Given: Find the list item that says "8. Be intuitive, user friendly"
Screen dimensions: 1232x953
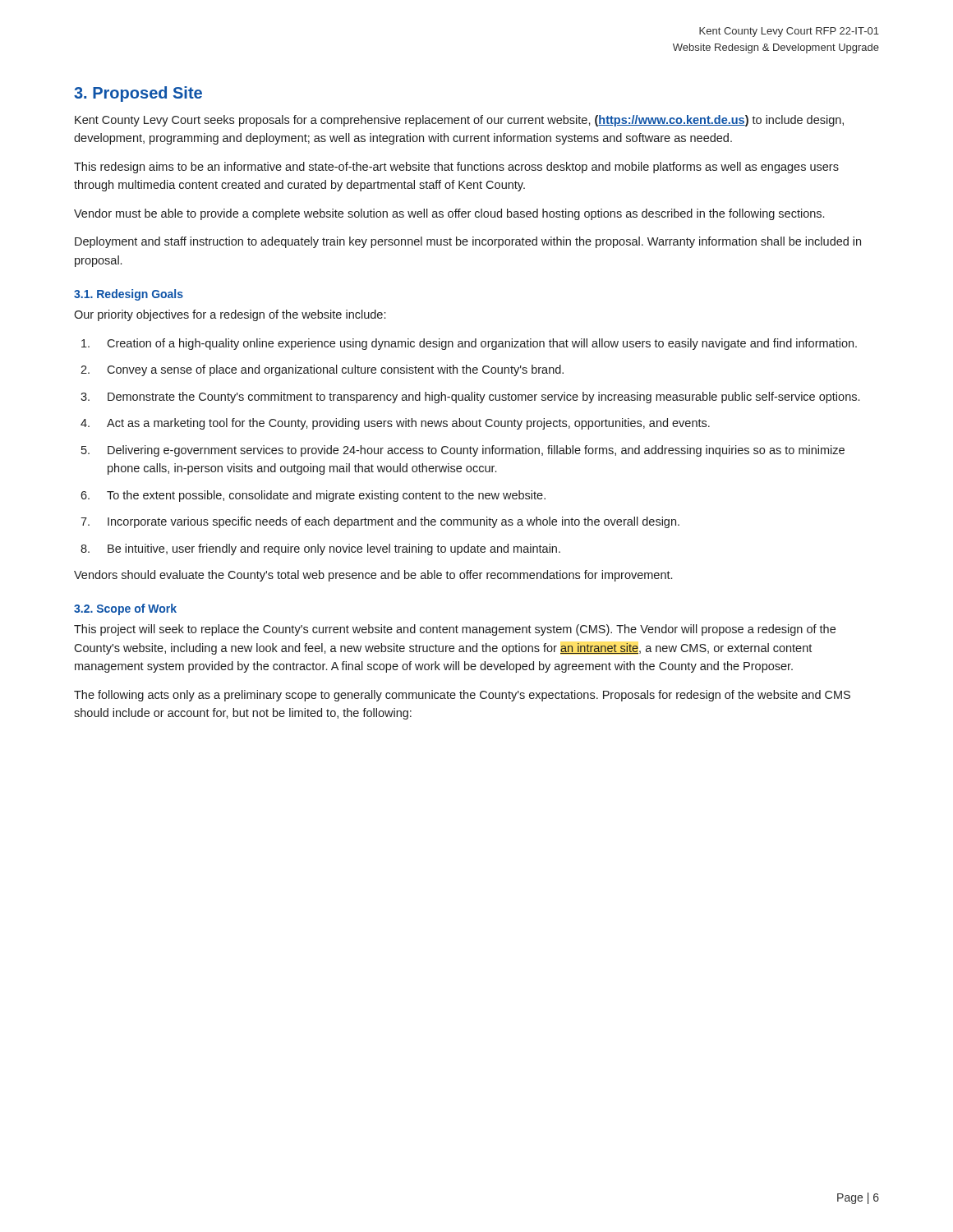Looking at the screenshot, I should [x=476, y=548].
